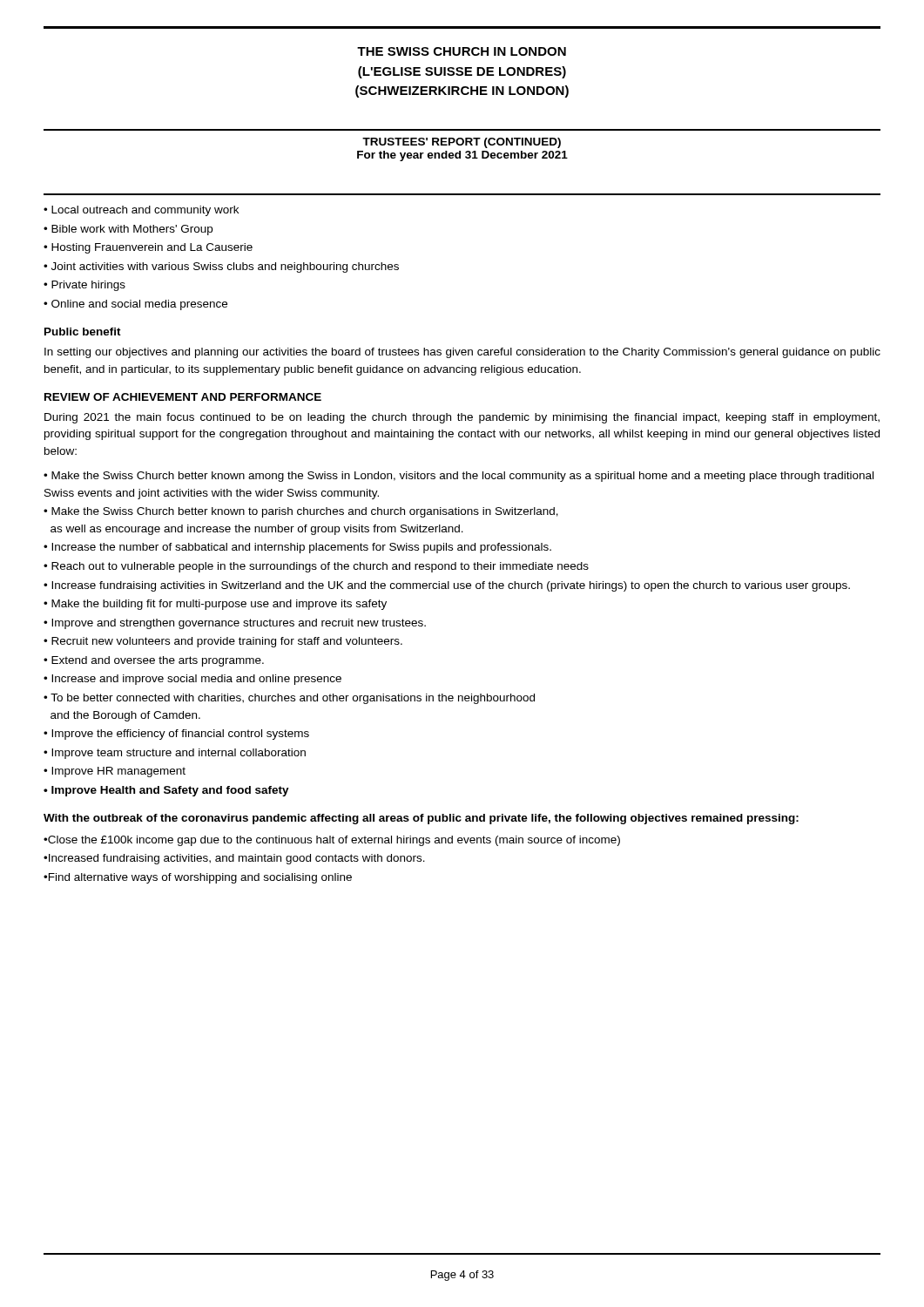Click on the element starting "Public benefit"

82,332
